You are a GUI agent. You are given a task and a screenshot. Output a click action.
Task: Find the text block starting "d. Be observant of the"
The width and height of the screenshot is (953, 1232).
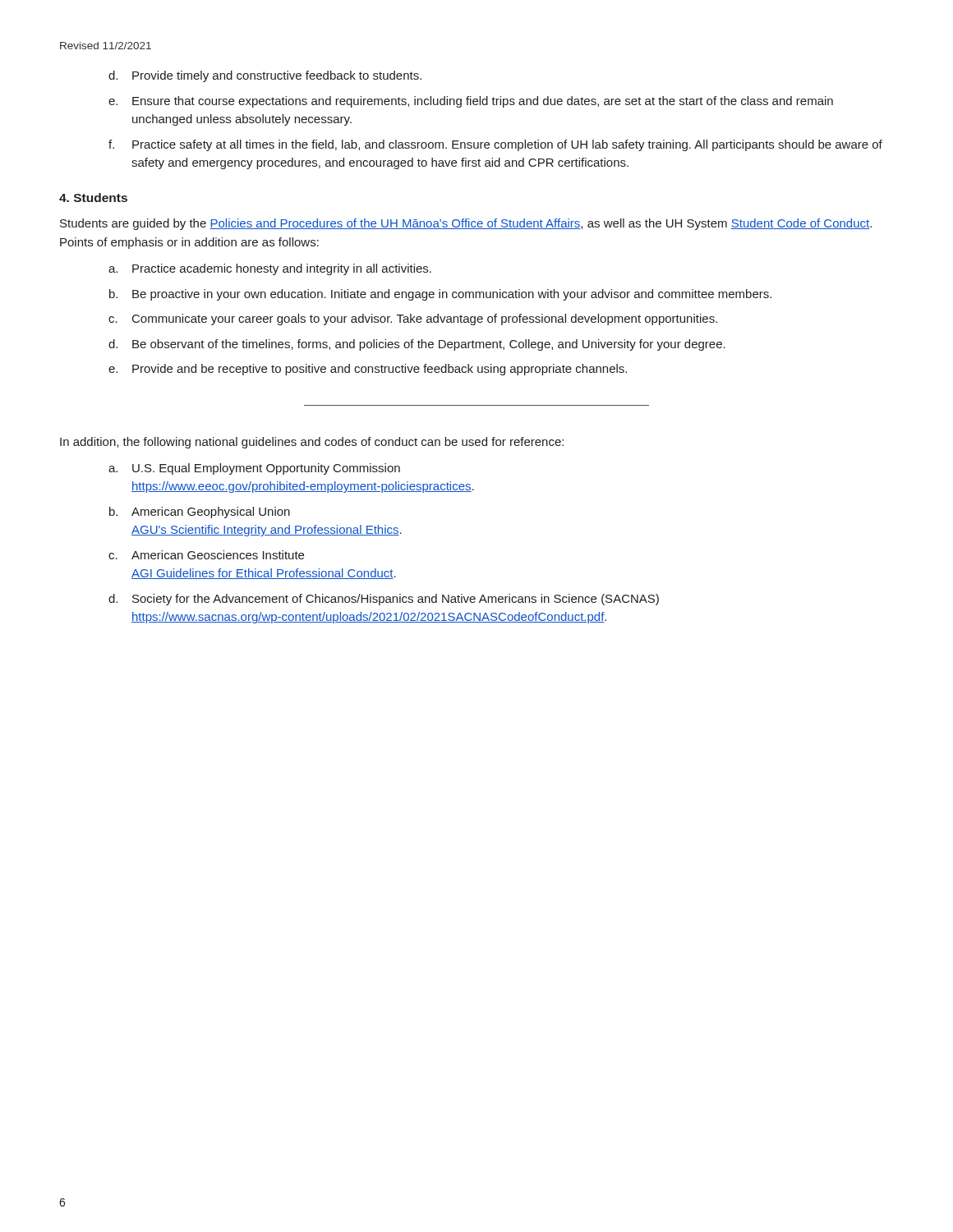click(x=501, y=344)
